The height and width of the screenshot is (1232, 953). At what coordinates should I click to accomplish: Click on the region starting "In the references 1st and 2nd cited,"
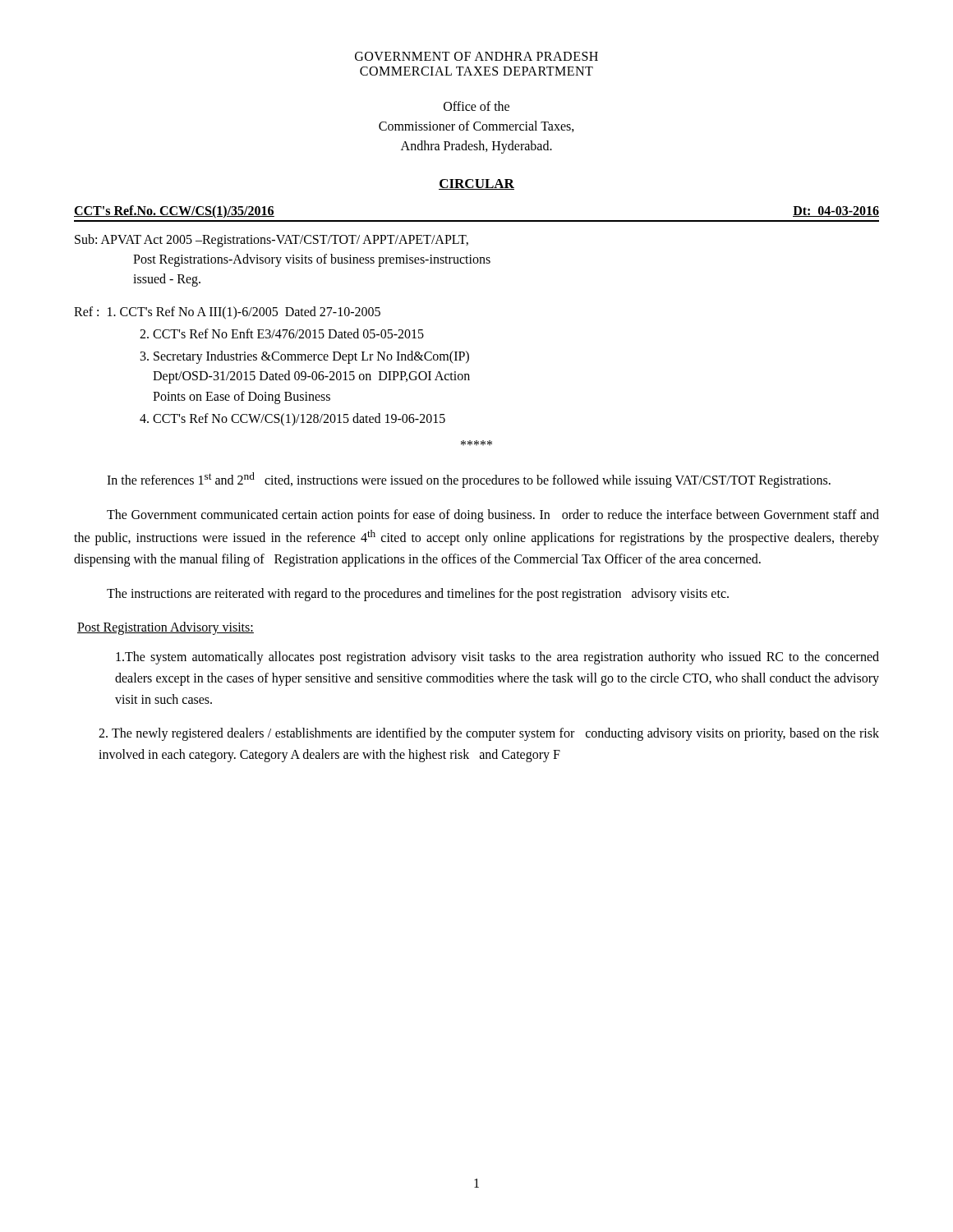469,478
